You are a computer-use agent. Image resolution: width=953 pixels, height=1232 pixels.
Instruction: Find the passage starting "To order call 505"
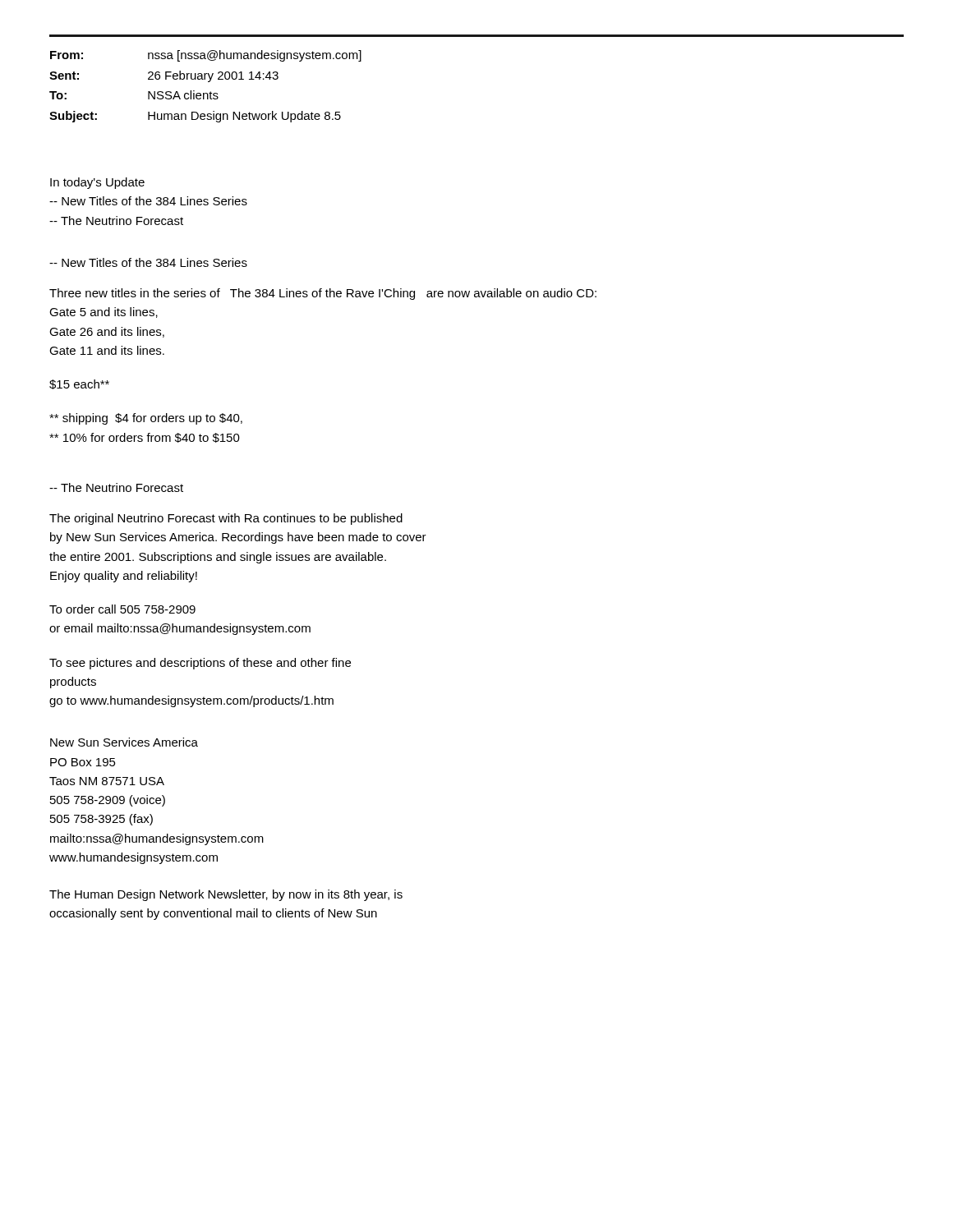click(122, 609)
